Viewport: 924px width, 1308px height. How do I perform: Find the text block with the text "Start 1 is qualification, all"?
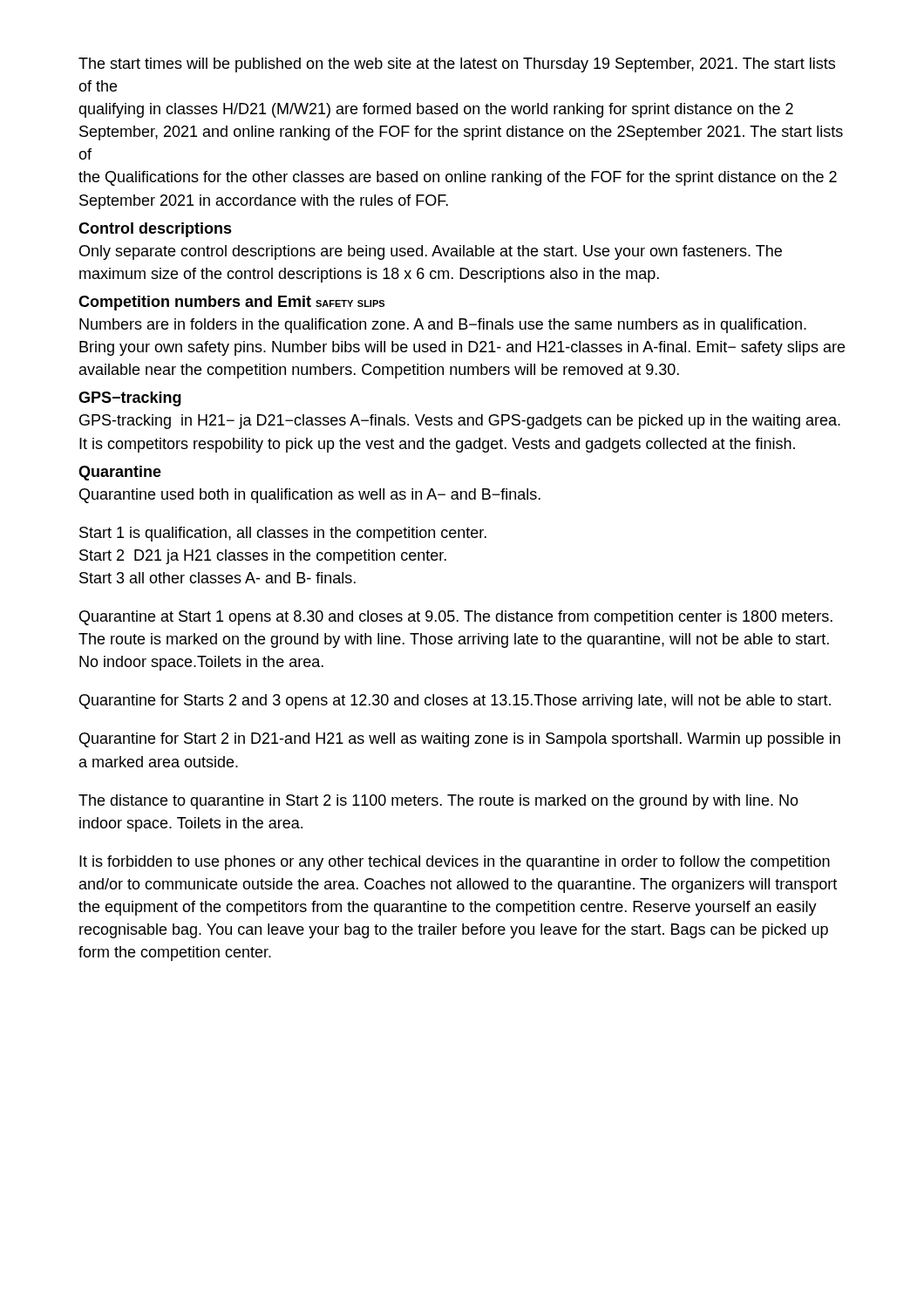point(283,555)
